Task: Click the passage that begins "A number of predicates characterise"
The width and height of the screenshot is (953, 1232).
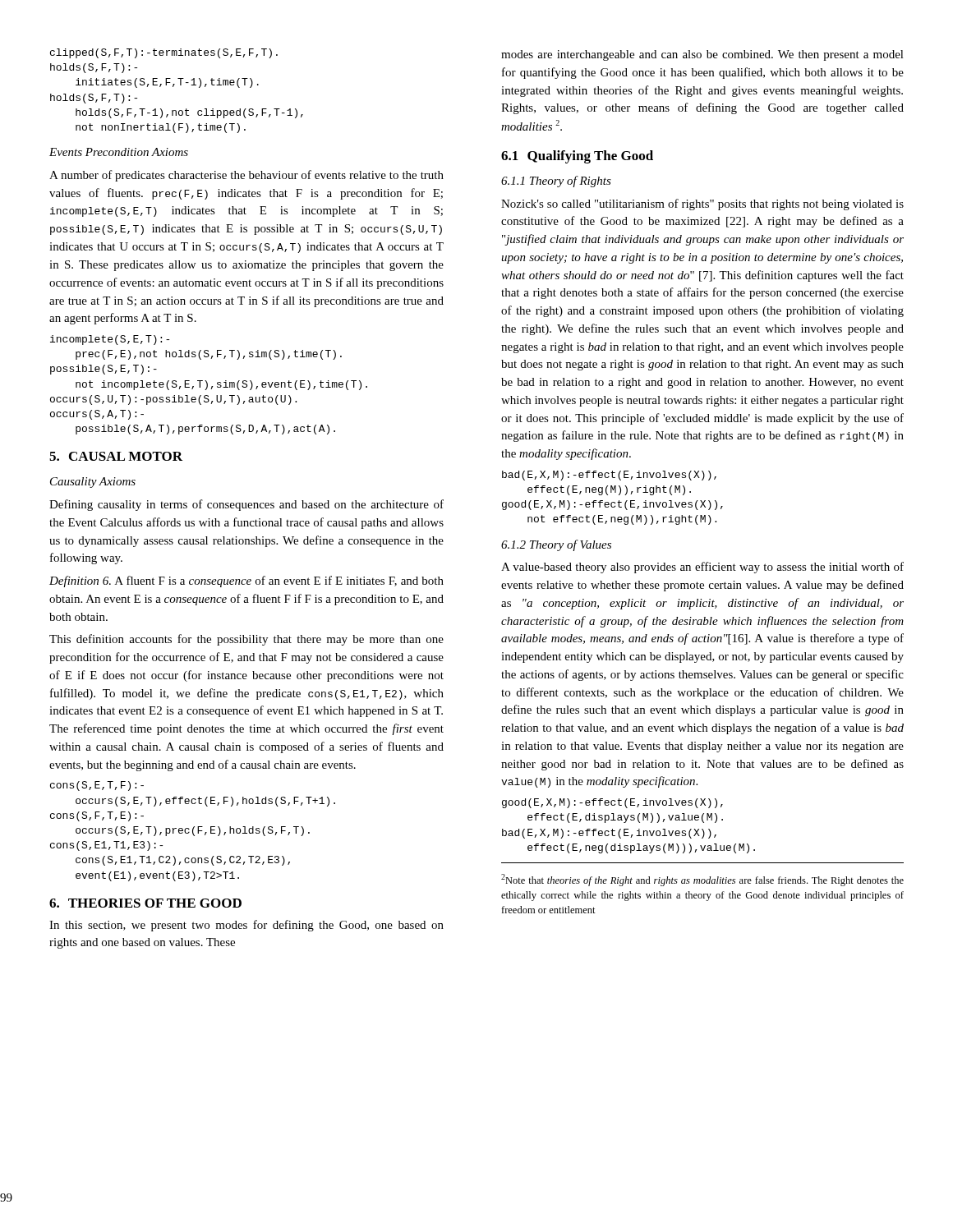Action: tap(246, 247)
